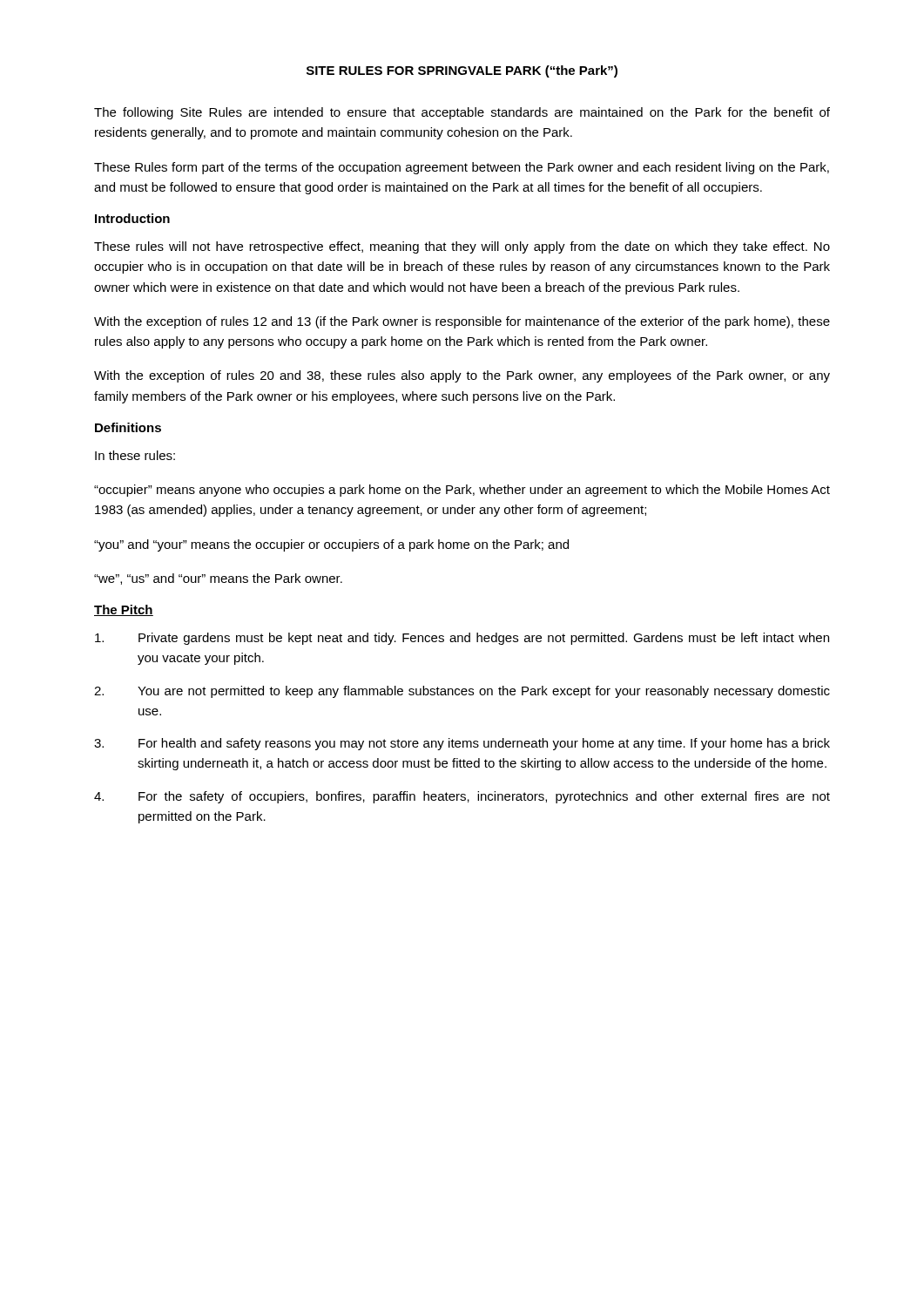Where is the passage that starts "The following Site Rules are"?

pos(462,122)
